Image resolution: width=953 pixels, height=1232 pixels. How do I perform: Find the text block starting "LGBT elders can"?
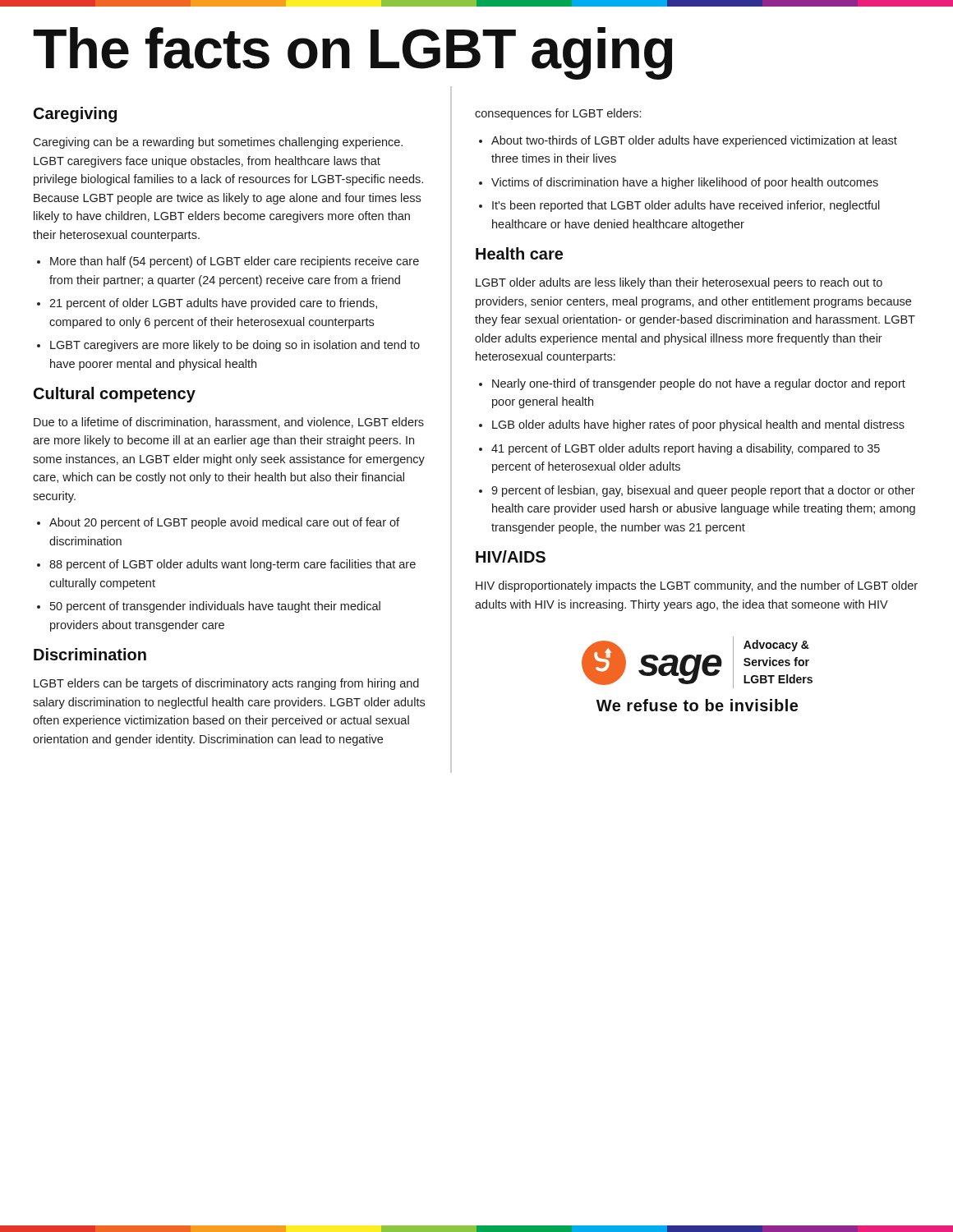(230, 711)
